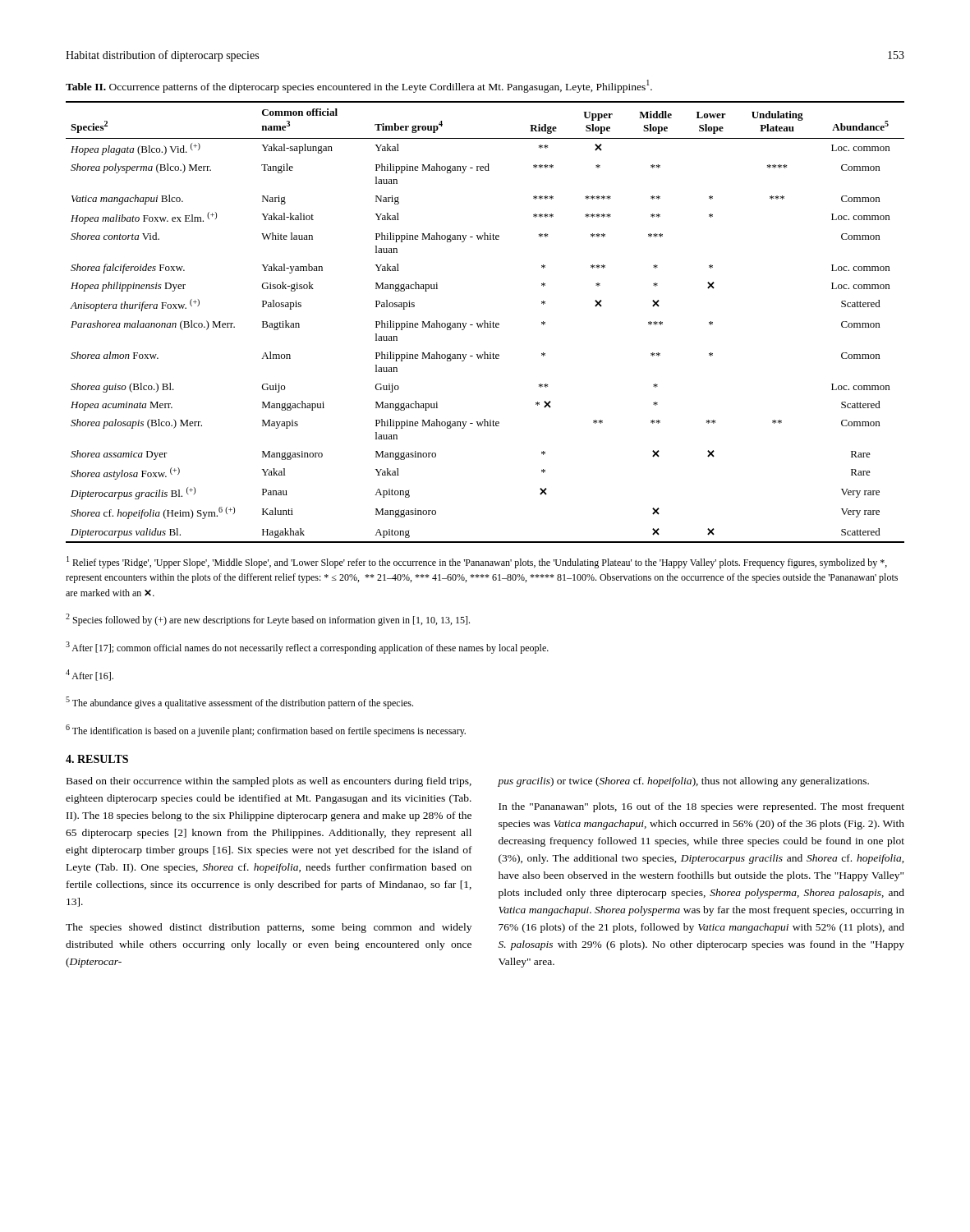Select the footnote that reads "1 Relief types"
Screen dimensions: 1232x970
[x=485, y=646]
